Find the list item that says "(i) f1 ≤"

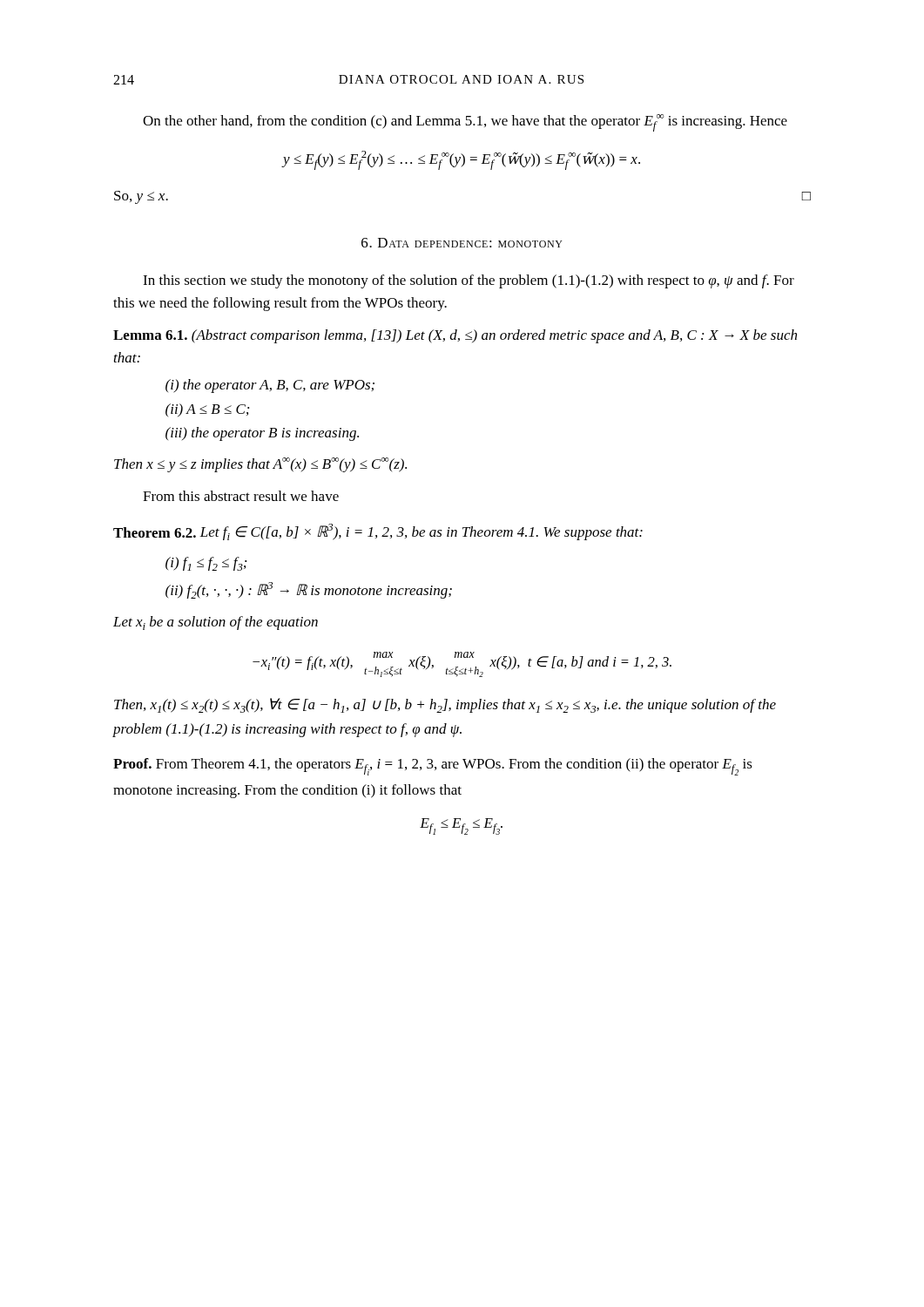[206, 564]
